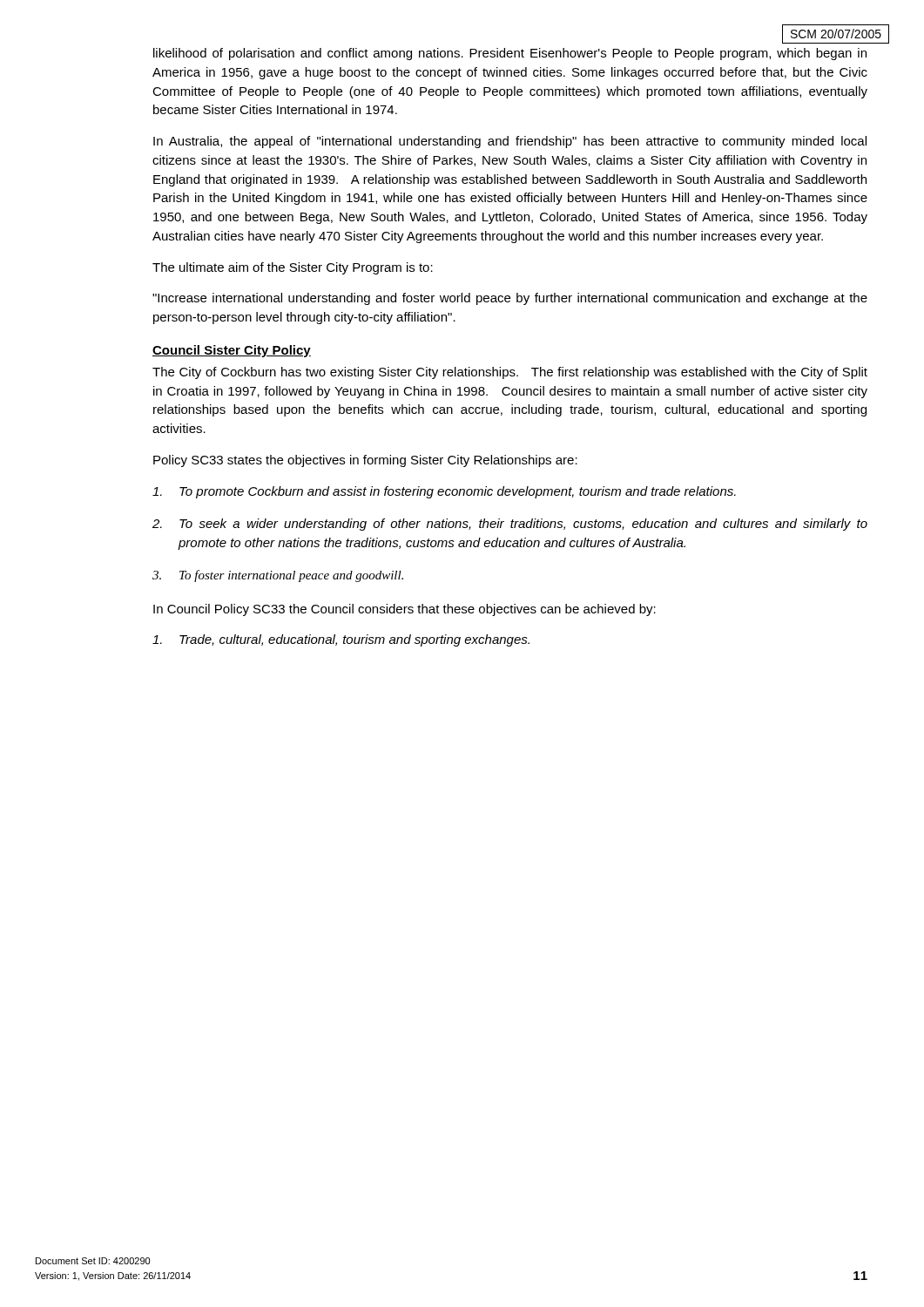
Task: Locate the list item that says "3. To foster international peace and"
Action: point(278,576)
